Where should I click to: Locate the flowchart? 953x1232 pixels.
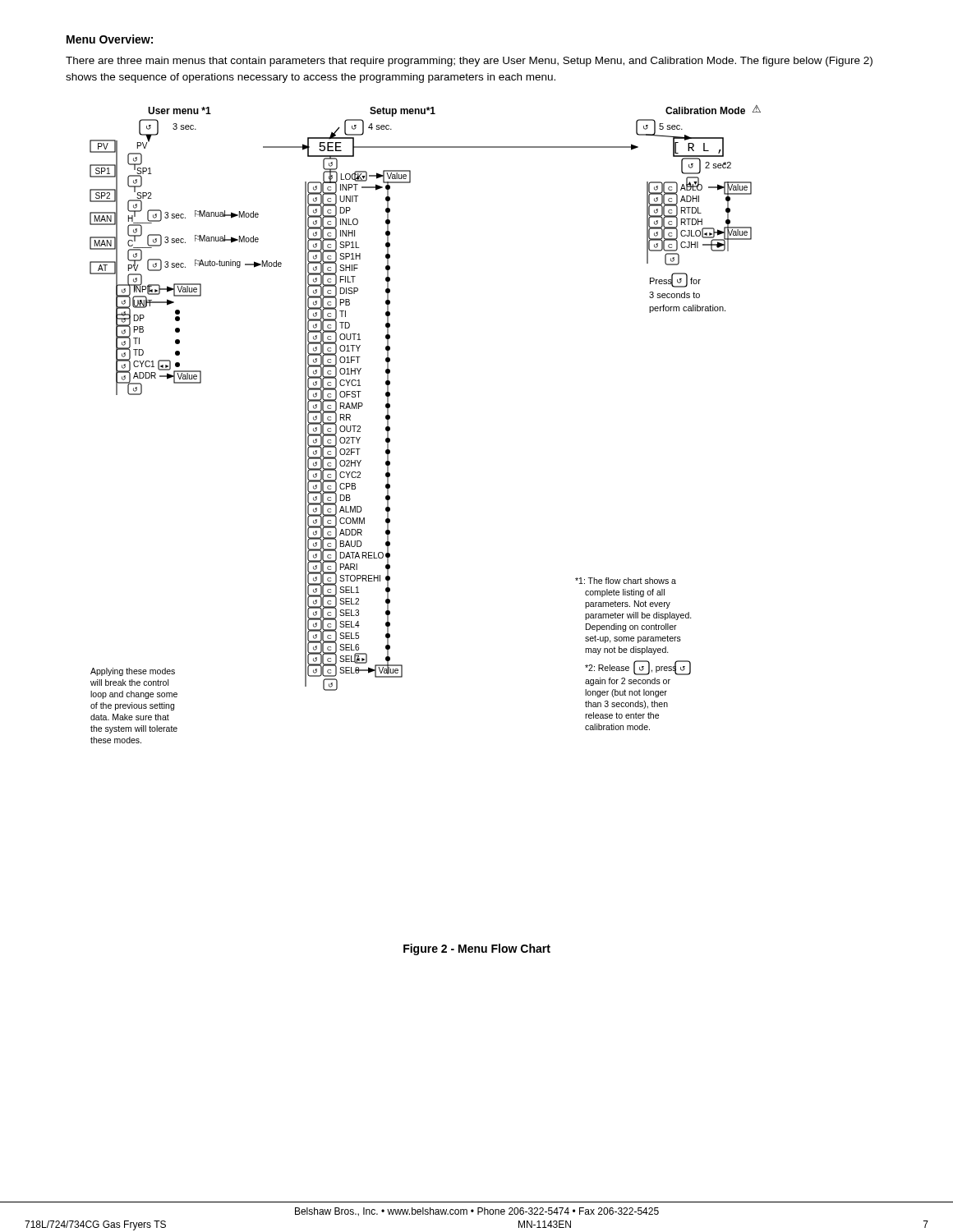coord(476,518)
